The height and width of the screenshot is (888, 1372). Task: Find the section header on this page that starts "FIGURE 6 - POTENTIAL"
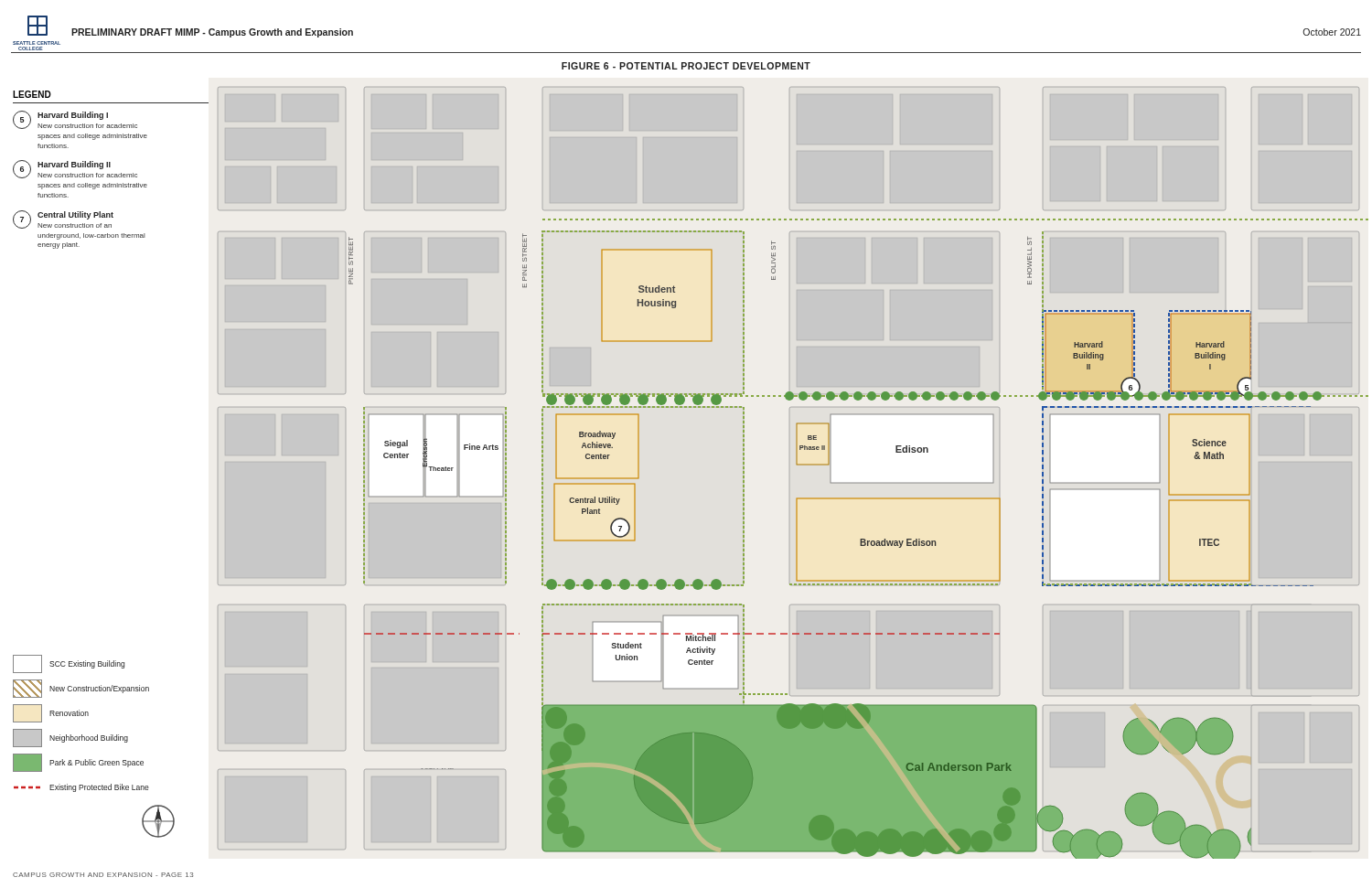686,66
